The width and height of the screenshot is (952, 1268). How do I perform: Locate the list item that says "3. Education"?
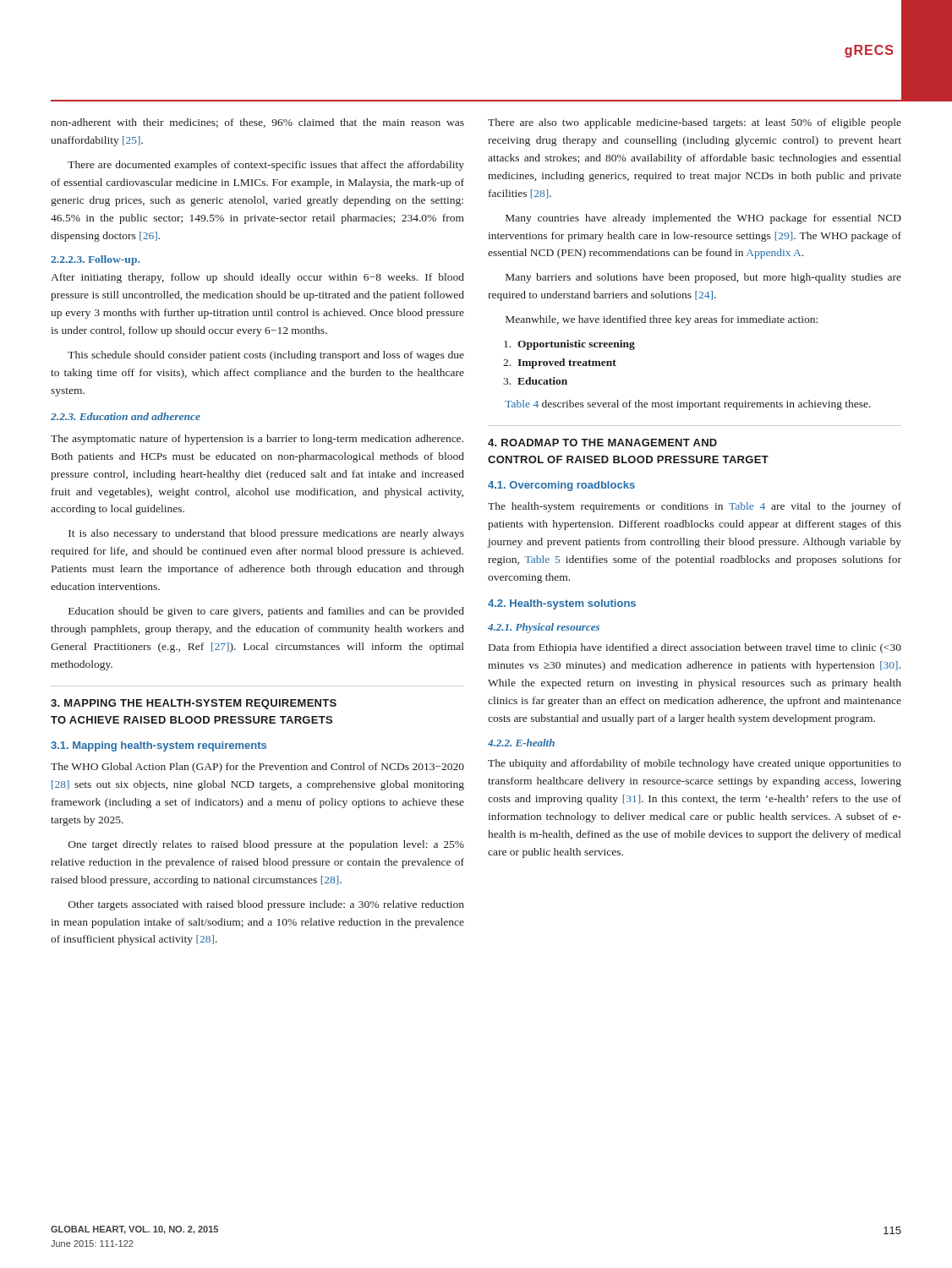(535, 381)
